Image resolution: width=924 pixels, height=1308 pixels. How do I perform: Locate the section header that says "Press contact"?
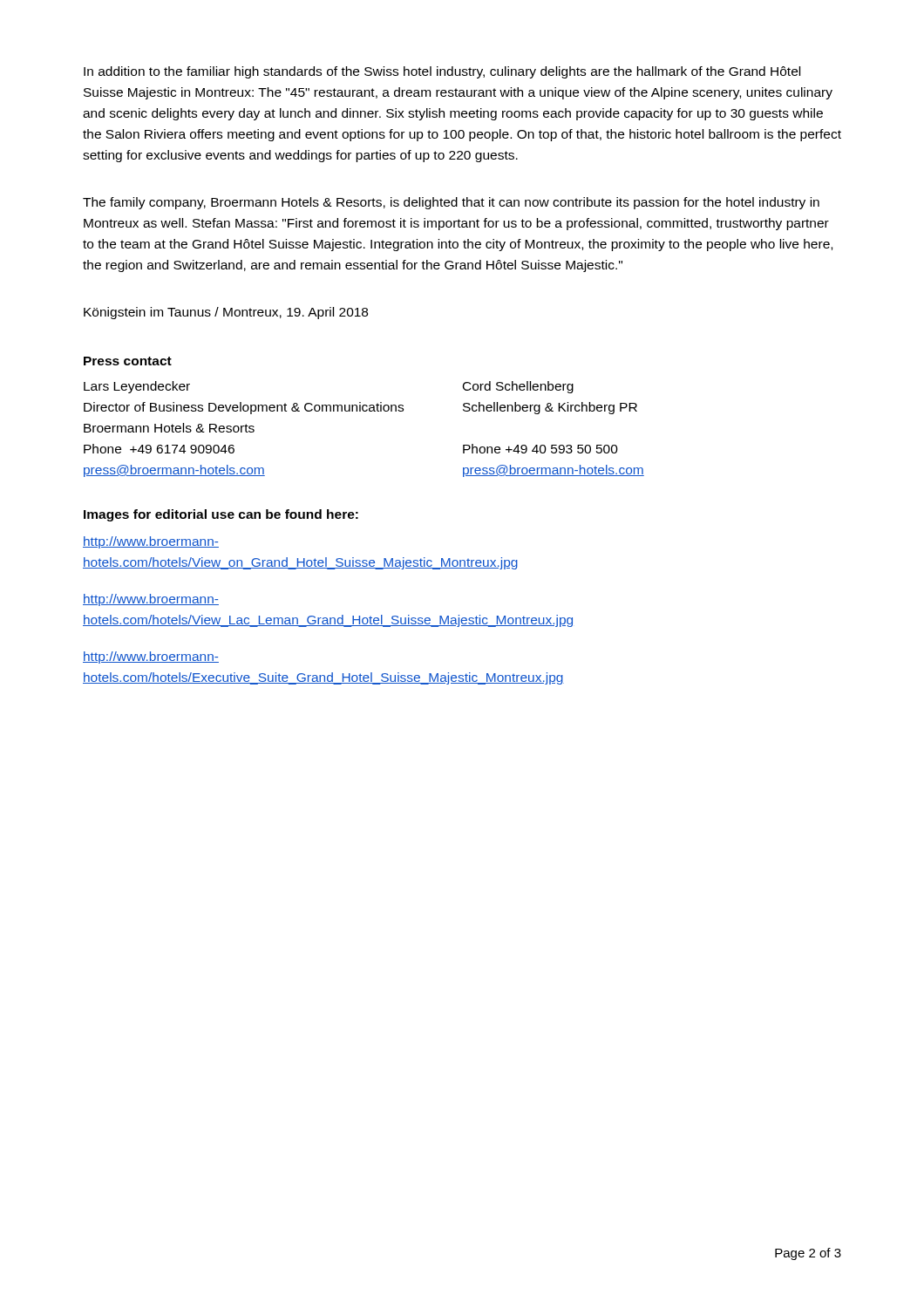click(x=127, y=361)
